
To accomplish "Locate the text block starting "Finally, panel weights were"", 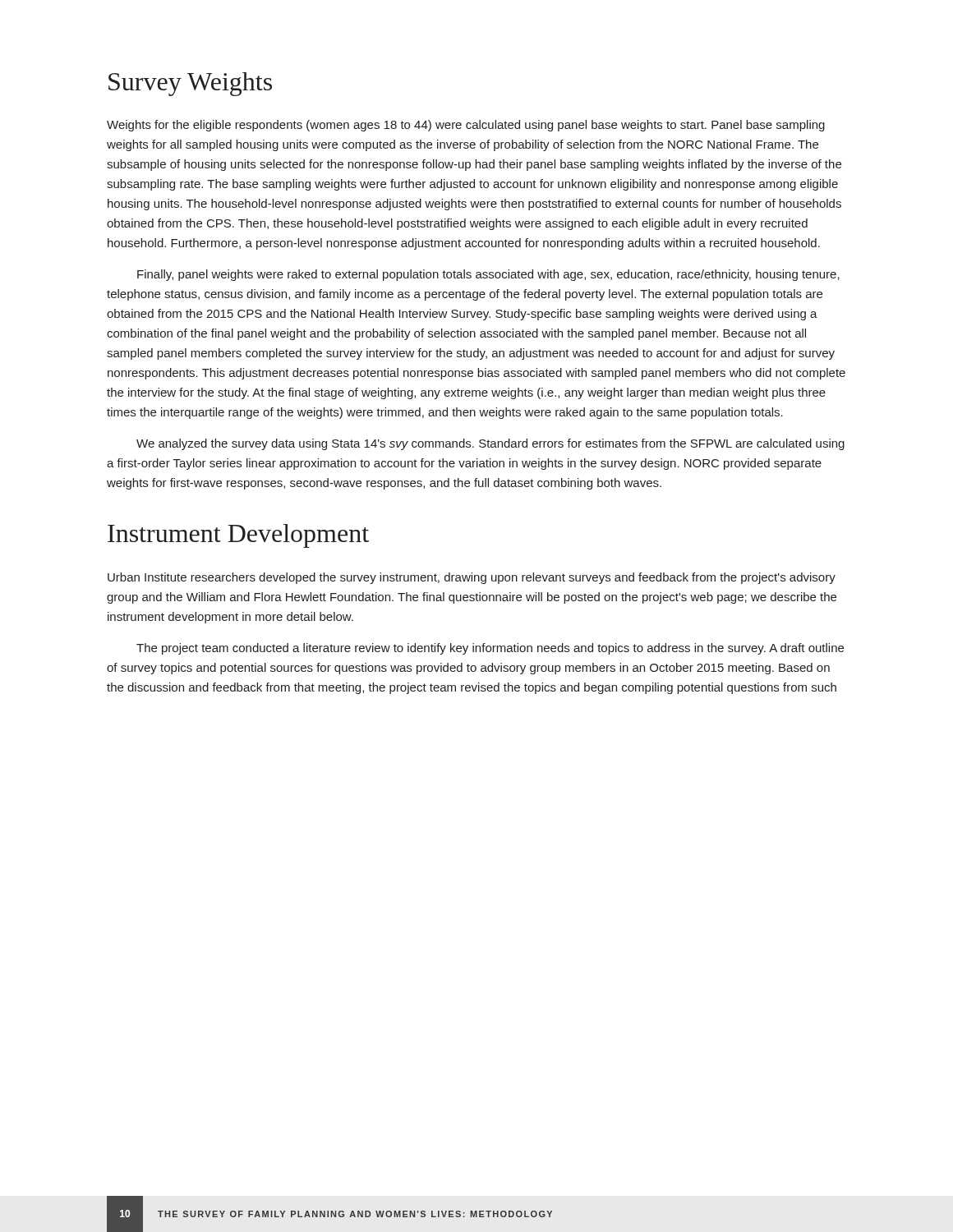I will pos(476,344).
